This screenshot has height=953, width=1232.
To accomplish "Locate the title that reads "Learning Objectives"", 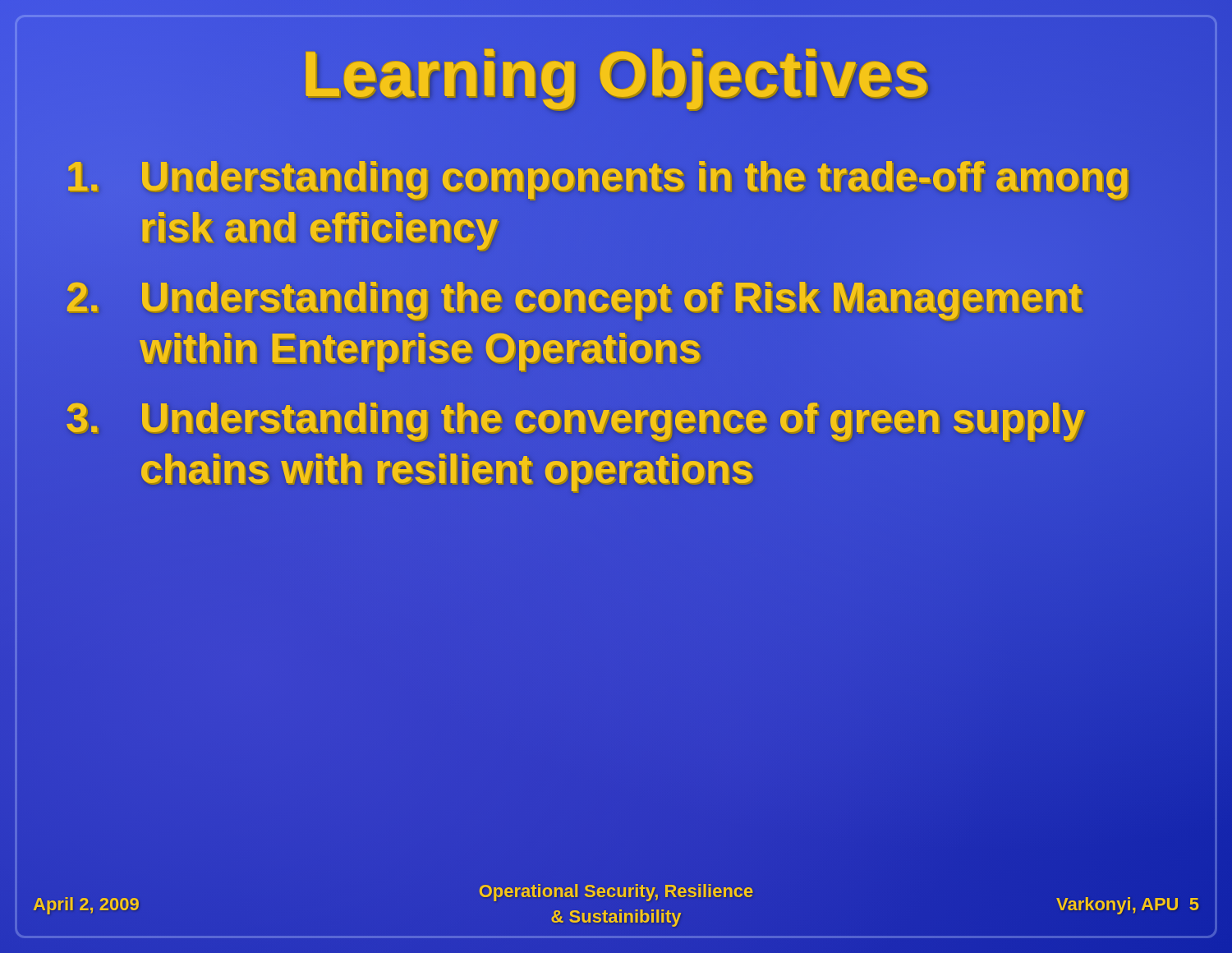I will (x=616, y=74).
